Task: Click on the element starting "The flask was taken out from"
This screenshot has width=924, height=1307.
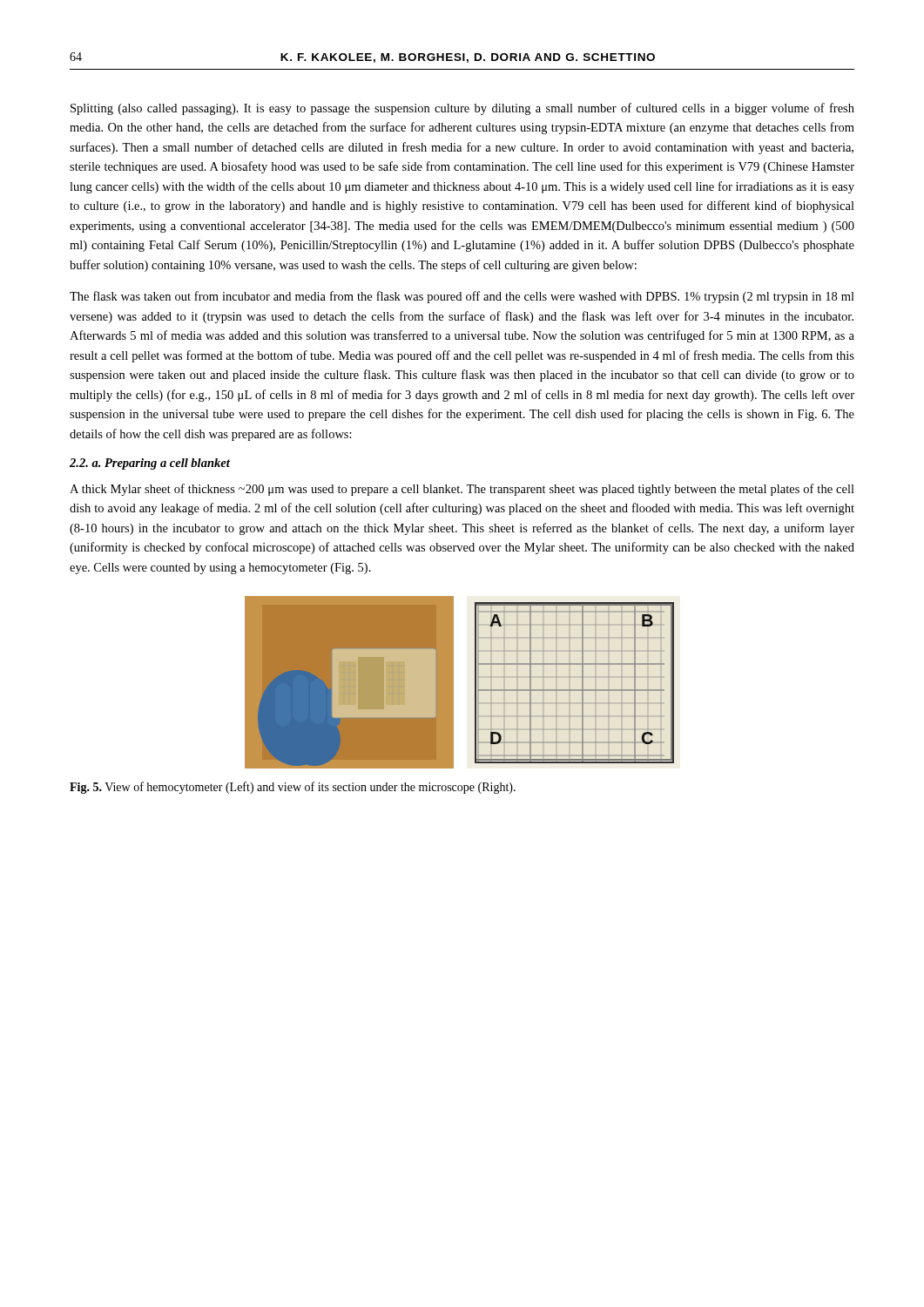Action: 462,365
